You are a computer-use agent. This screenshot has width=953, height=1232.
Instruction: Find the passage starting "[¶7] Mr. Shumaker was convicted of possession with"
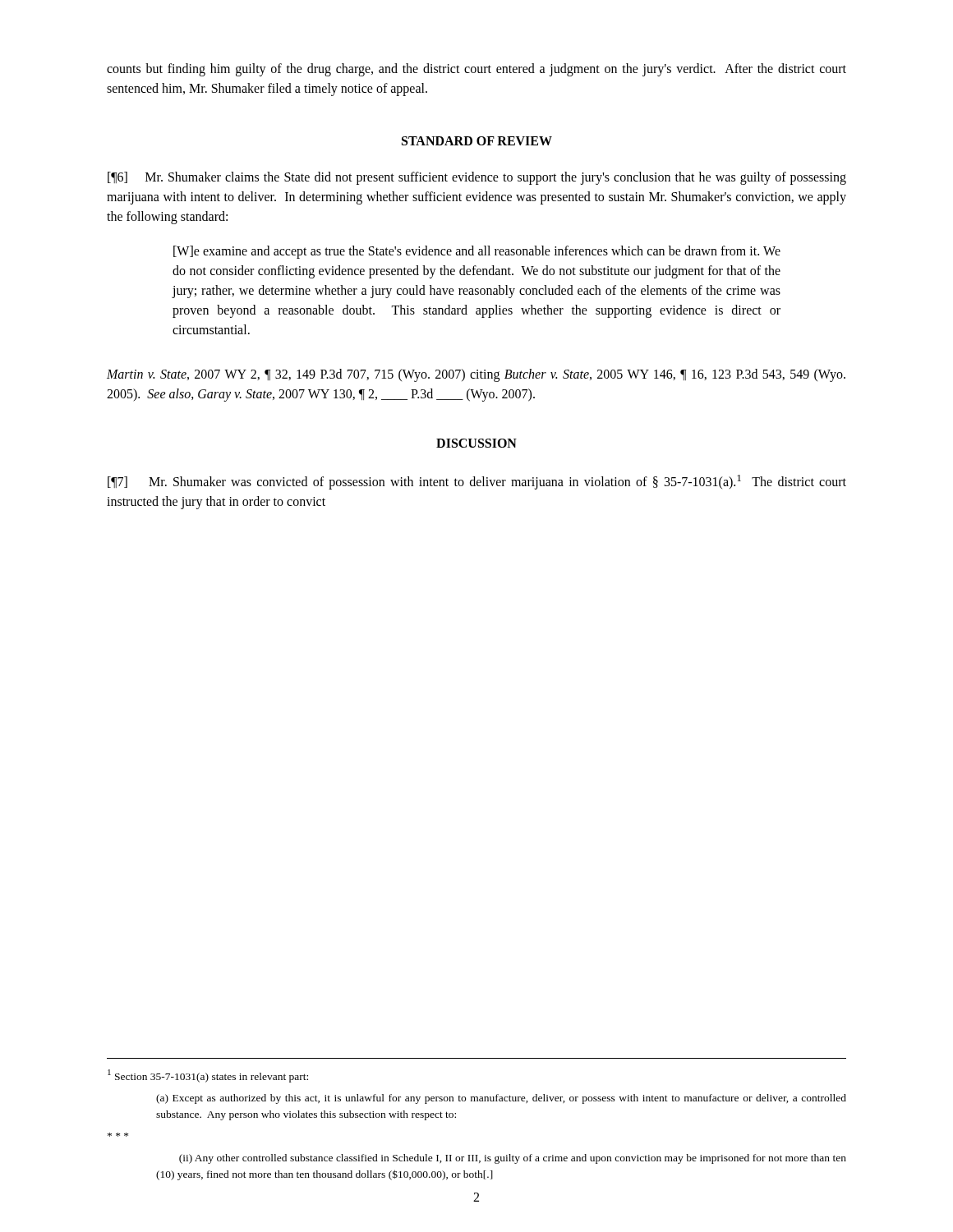pos(476,490)
